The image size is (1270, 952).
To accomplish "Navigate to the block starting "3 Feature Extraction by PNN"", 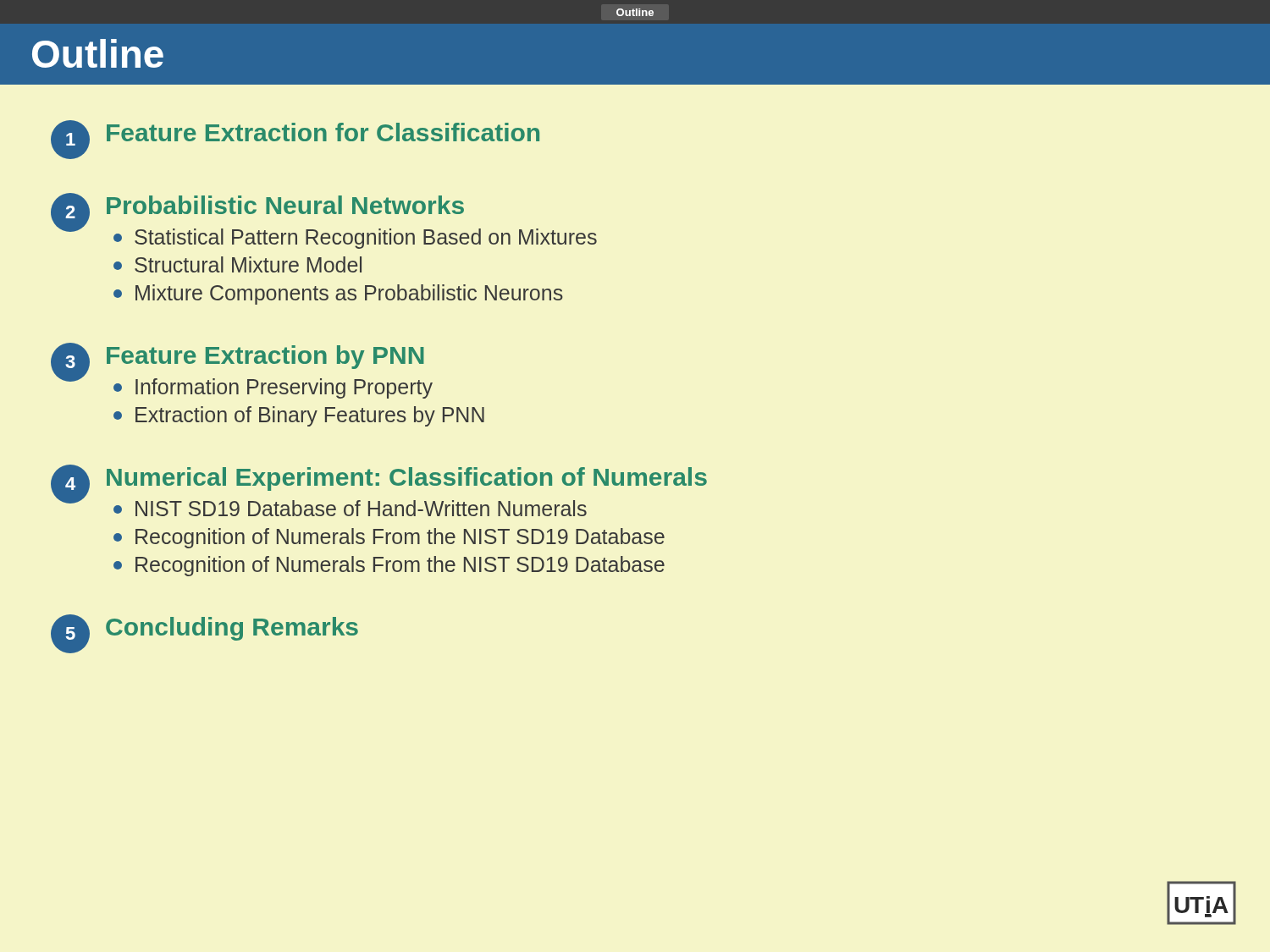I will [x=268, y=386].
